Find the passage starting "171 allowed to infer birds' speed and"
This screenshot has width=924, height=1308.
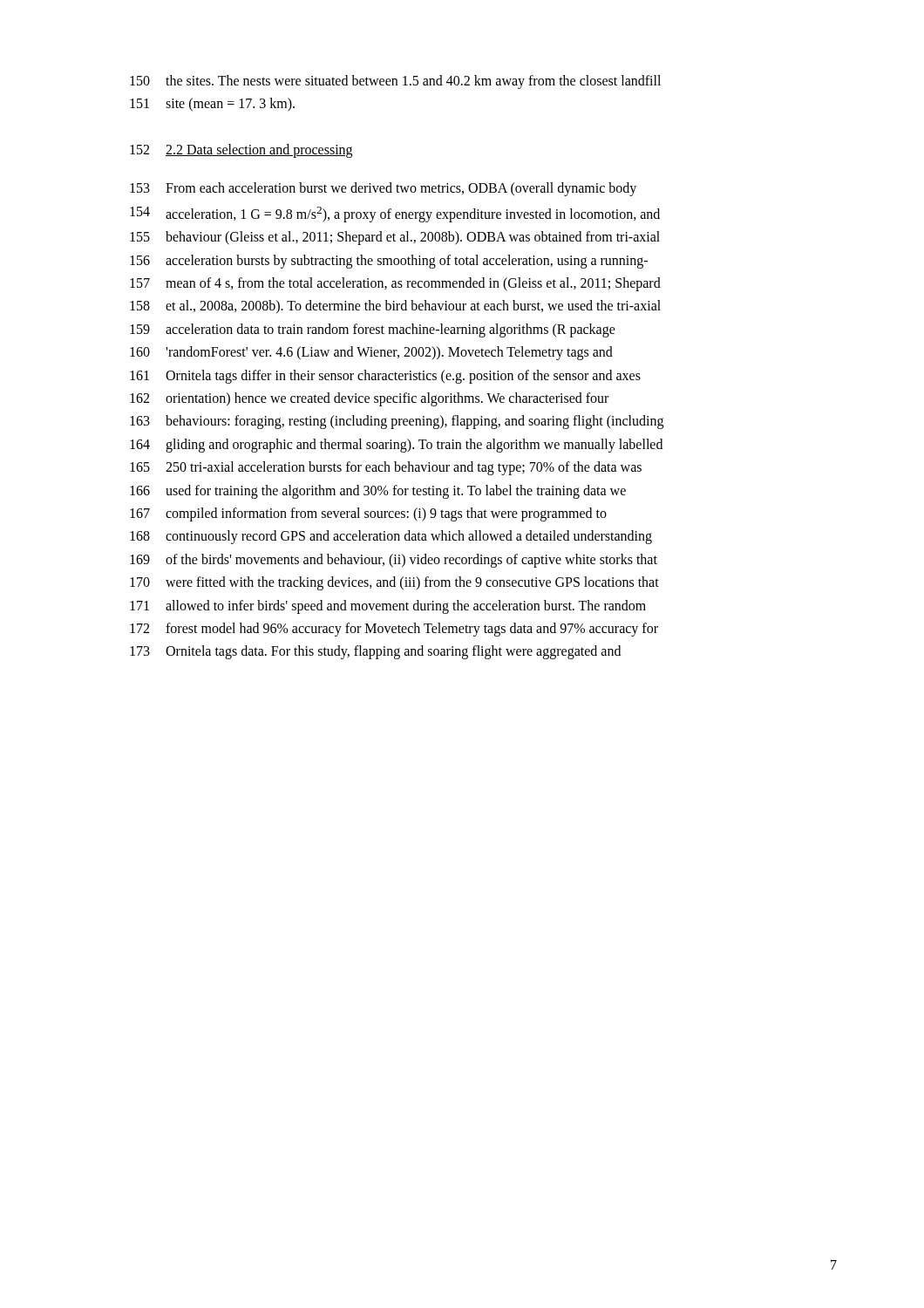tap(471, 606)
